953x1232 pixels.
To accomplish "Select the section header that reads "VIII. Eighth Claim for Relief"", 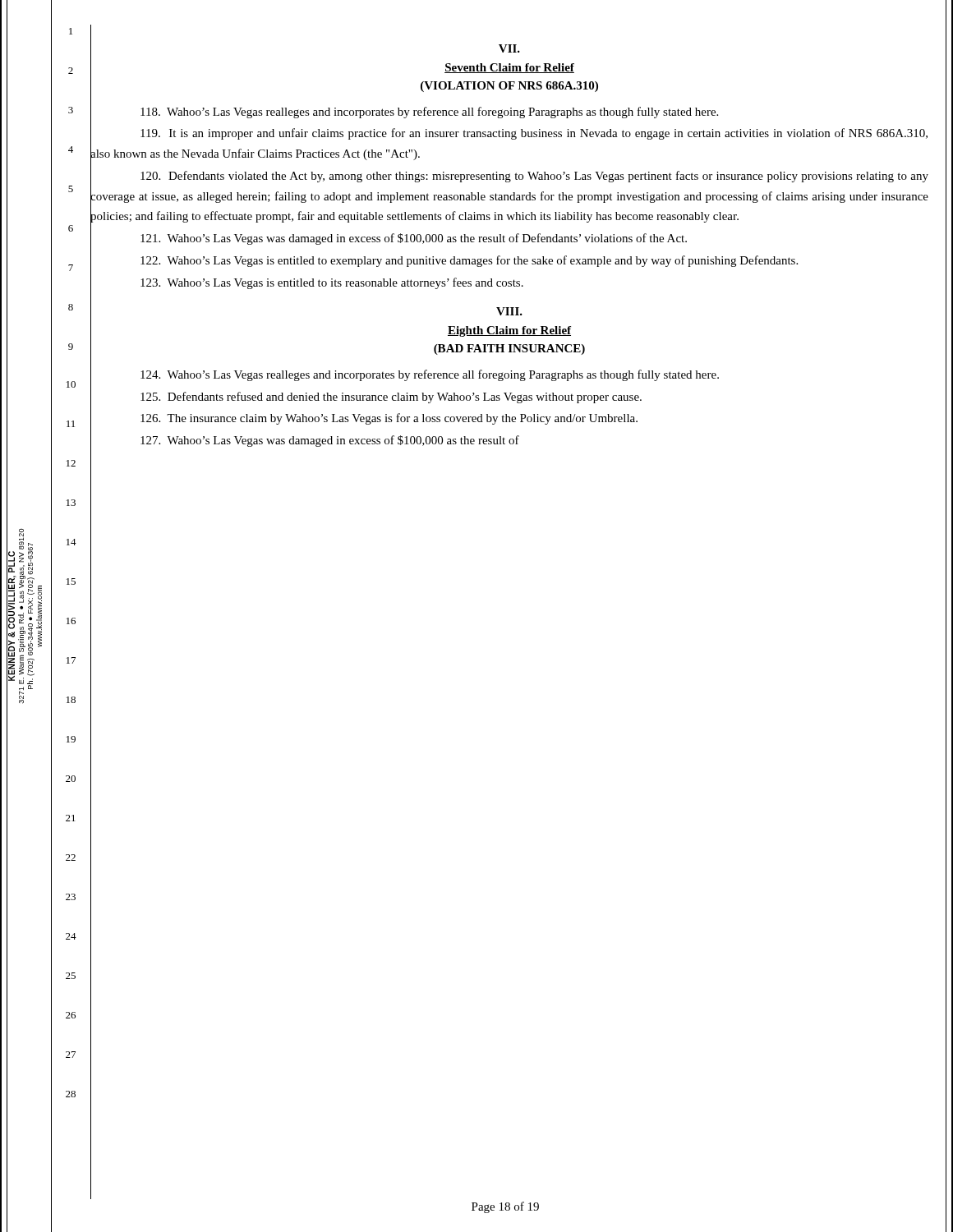I will click(x=509, y=330).
